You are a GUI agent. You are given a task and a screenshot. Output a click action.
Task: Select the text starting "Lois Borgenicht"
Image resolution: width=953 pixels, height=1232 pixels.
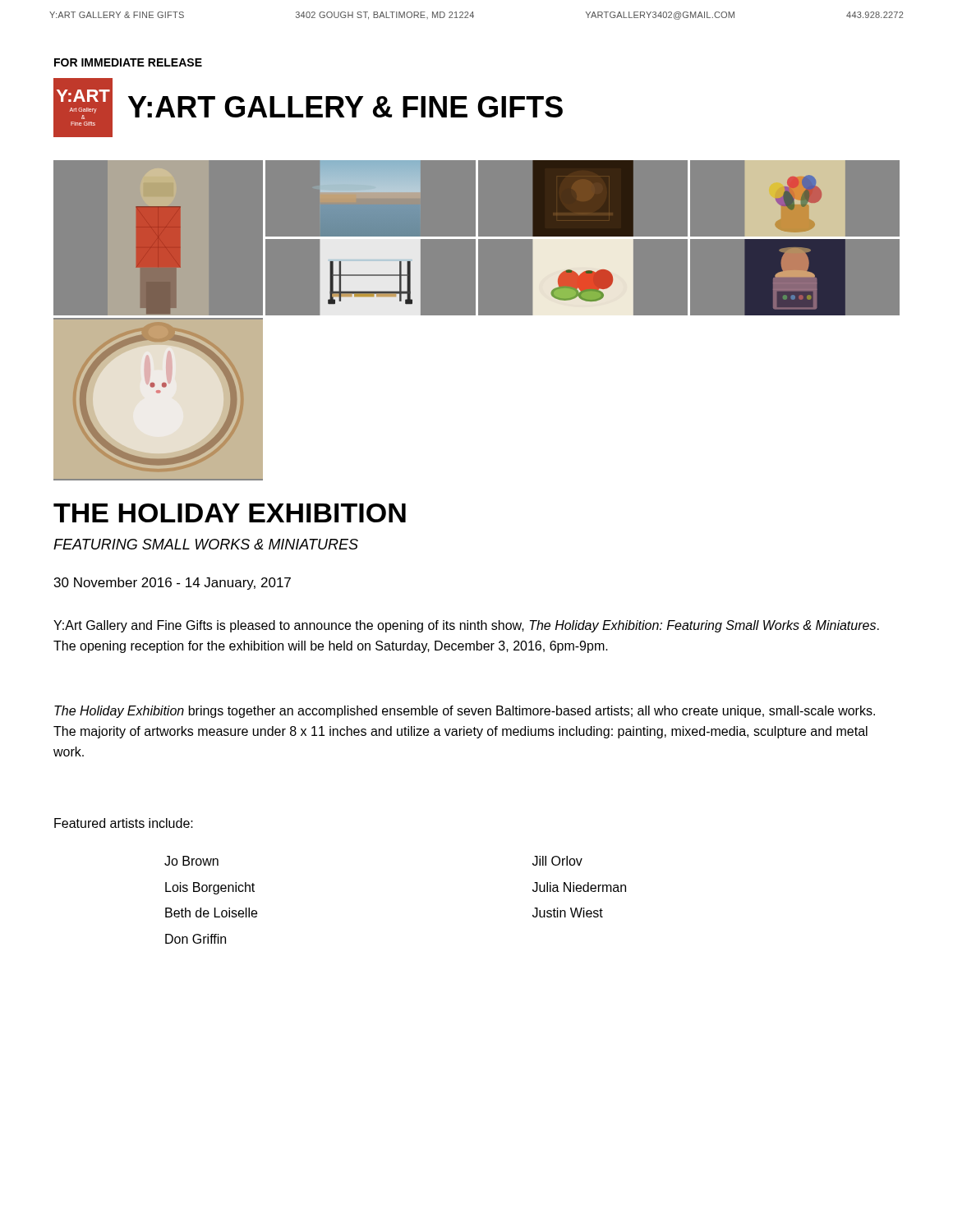(x=210, y=887)
